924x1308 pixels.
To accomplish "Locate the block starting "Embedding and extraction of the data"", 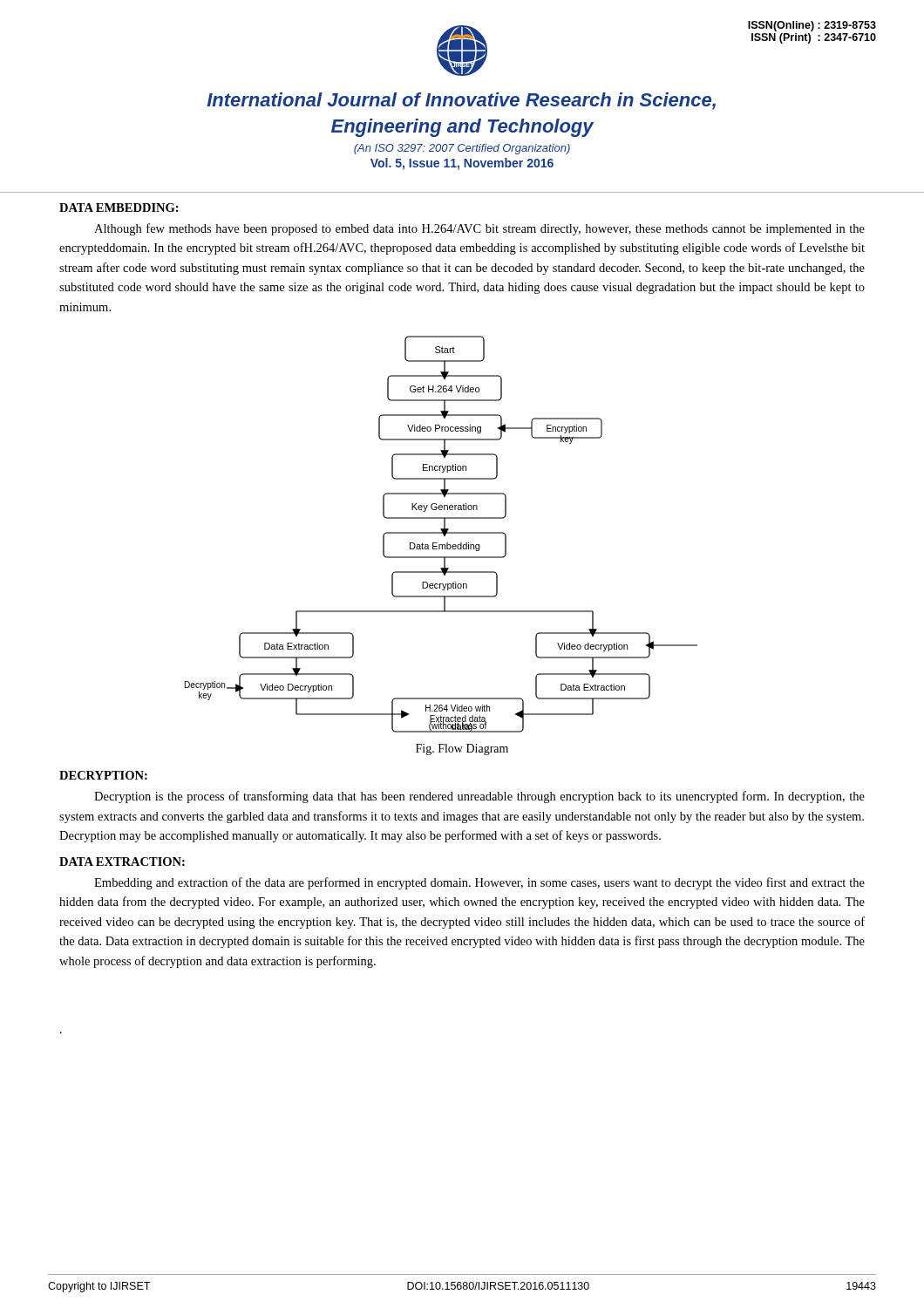I will click(x=462, y=921).
